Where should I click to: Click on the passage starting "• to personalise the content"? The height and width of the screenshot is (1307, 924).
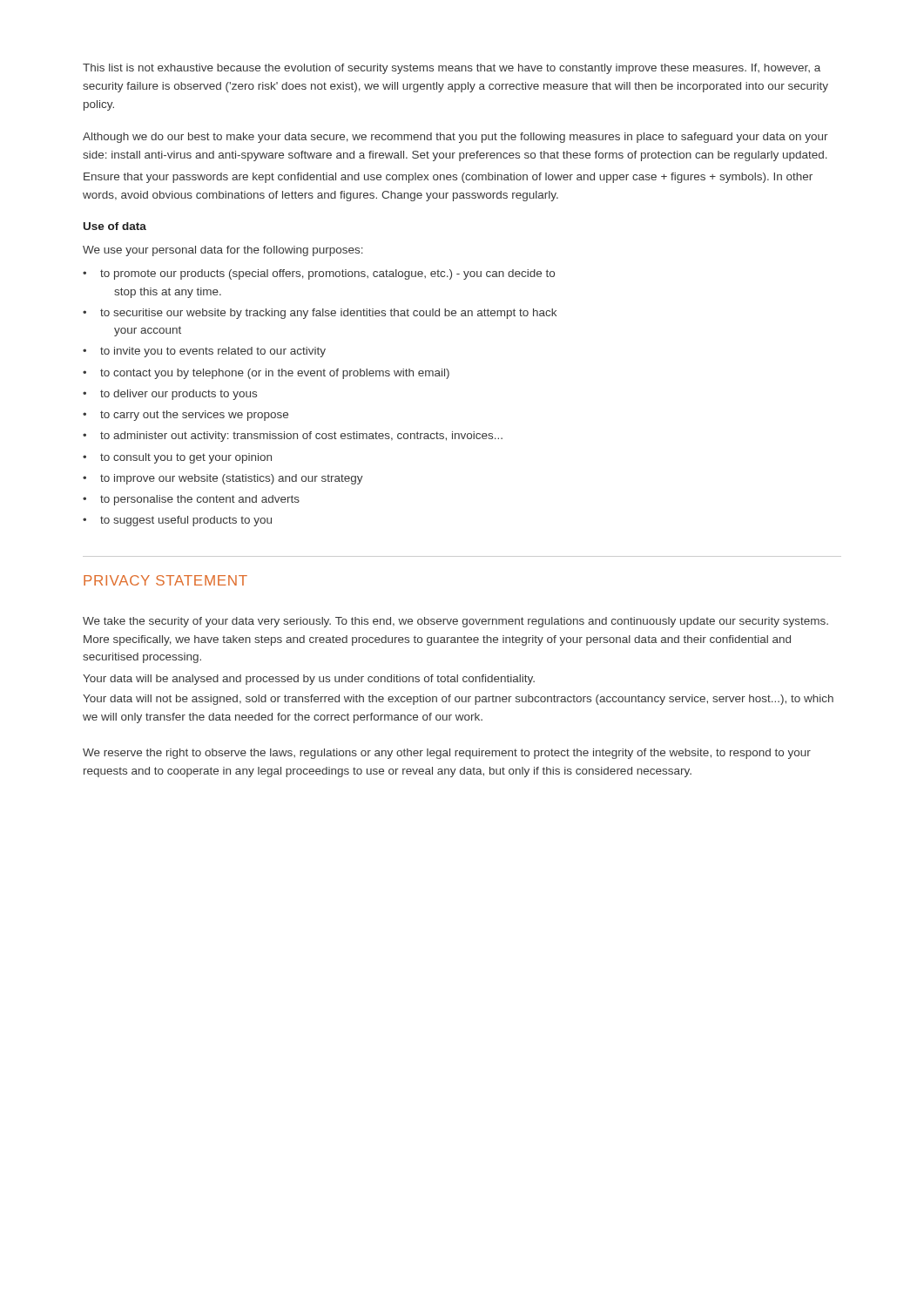click(x=191, y=500)
